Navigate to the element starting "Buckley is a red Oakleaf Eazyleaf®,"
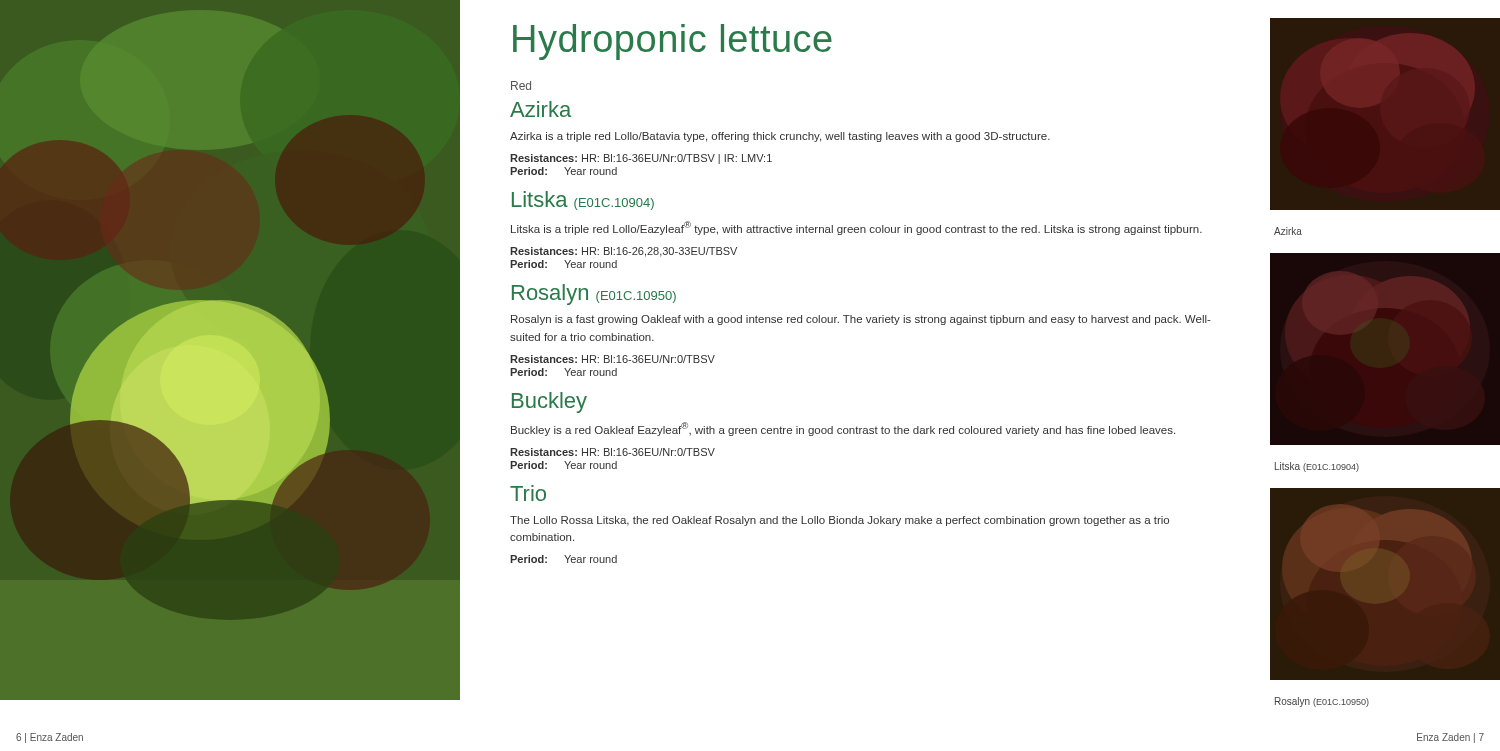The image size is (1500, 751). [x=865, y=429]
